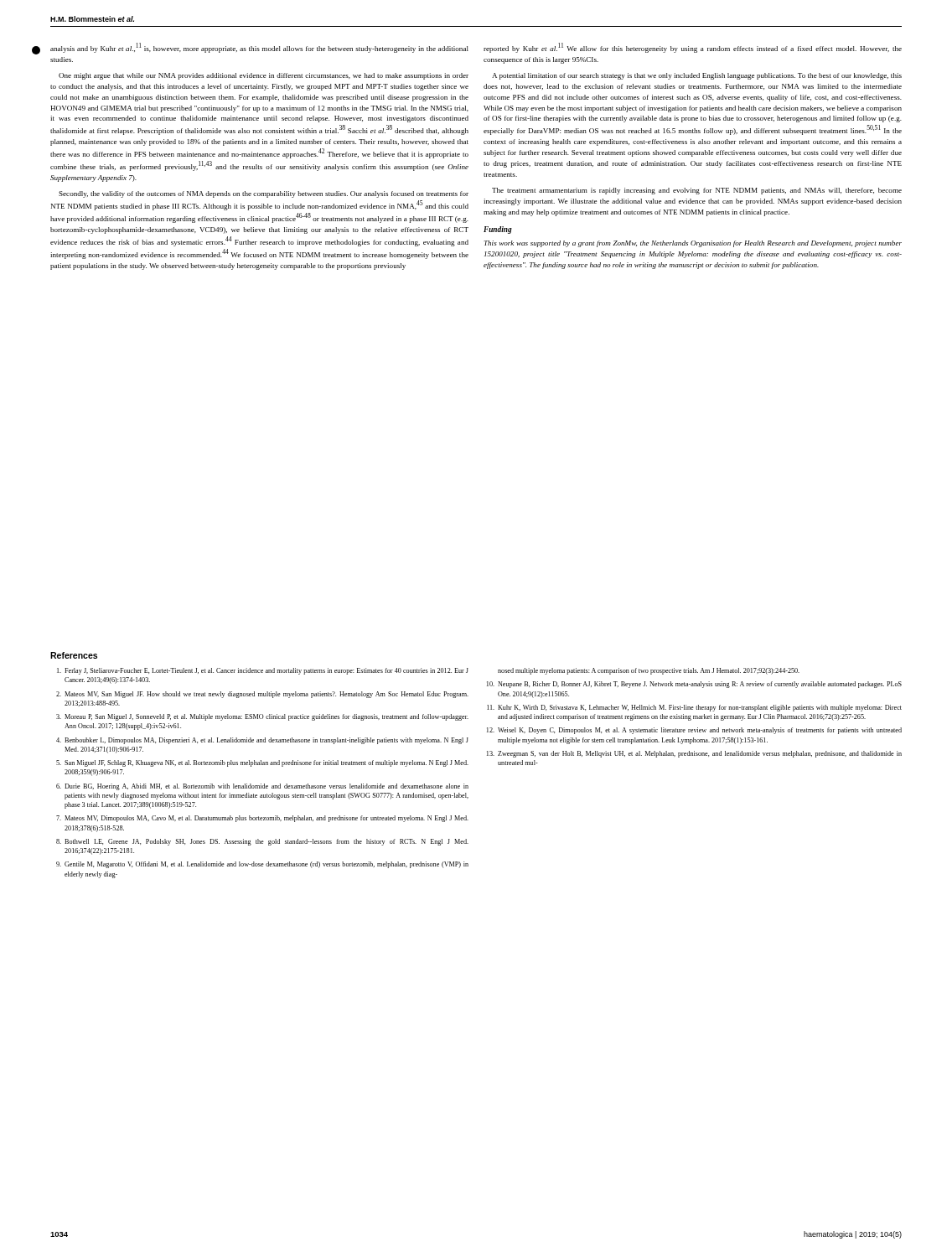Locate the text block that reads "analysis and by Kuhr et al.,11"
The image size is (952, 1257).
pyautogui.click(x=259, y=156)
